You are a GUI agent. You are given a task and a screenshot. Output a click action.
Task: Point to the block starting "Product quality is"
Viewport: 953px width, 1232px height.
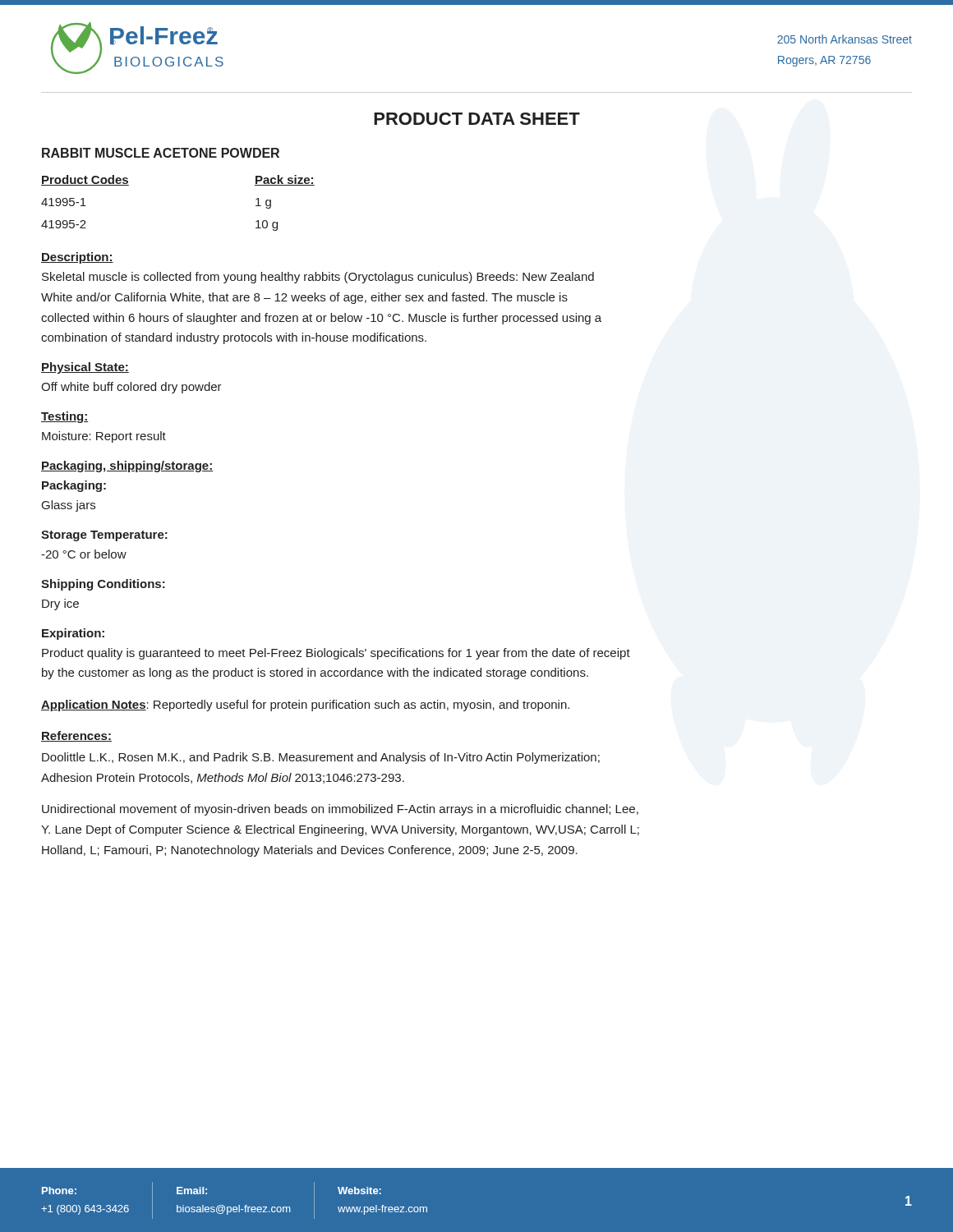pyautogui.click(x=335, y=662)
